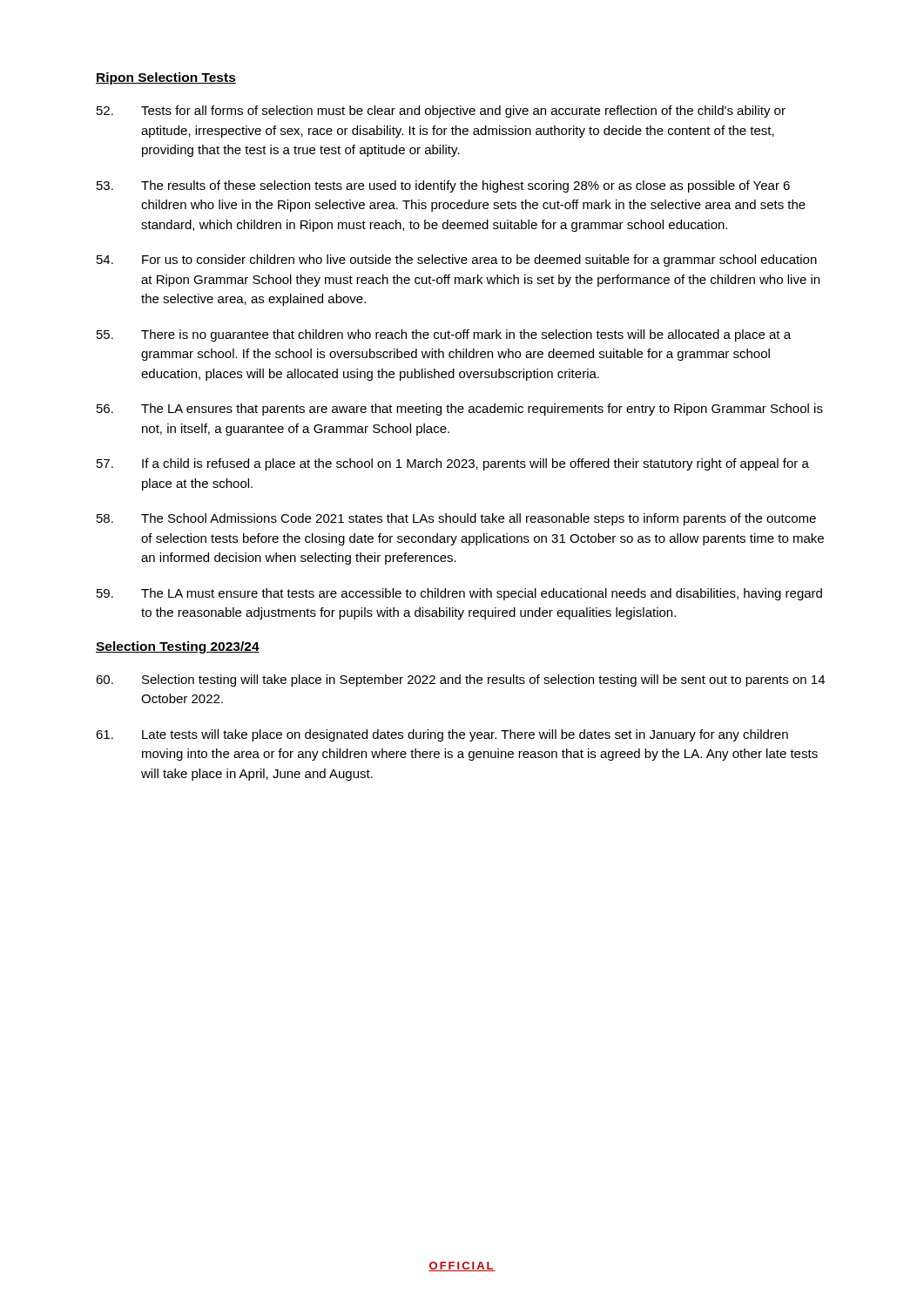Click on the list item that reads "58. The School Admissions Code 2021 states"
The width and height of the screenshot is (924, 1307).
462,538
